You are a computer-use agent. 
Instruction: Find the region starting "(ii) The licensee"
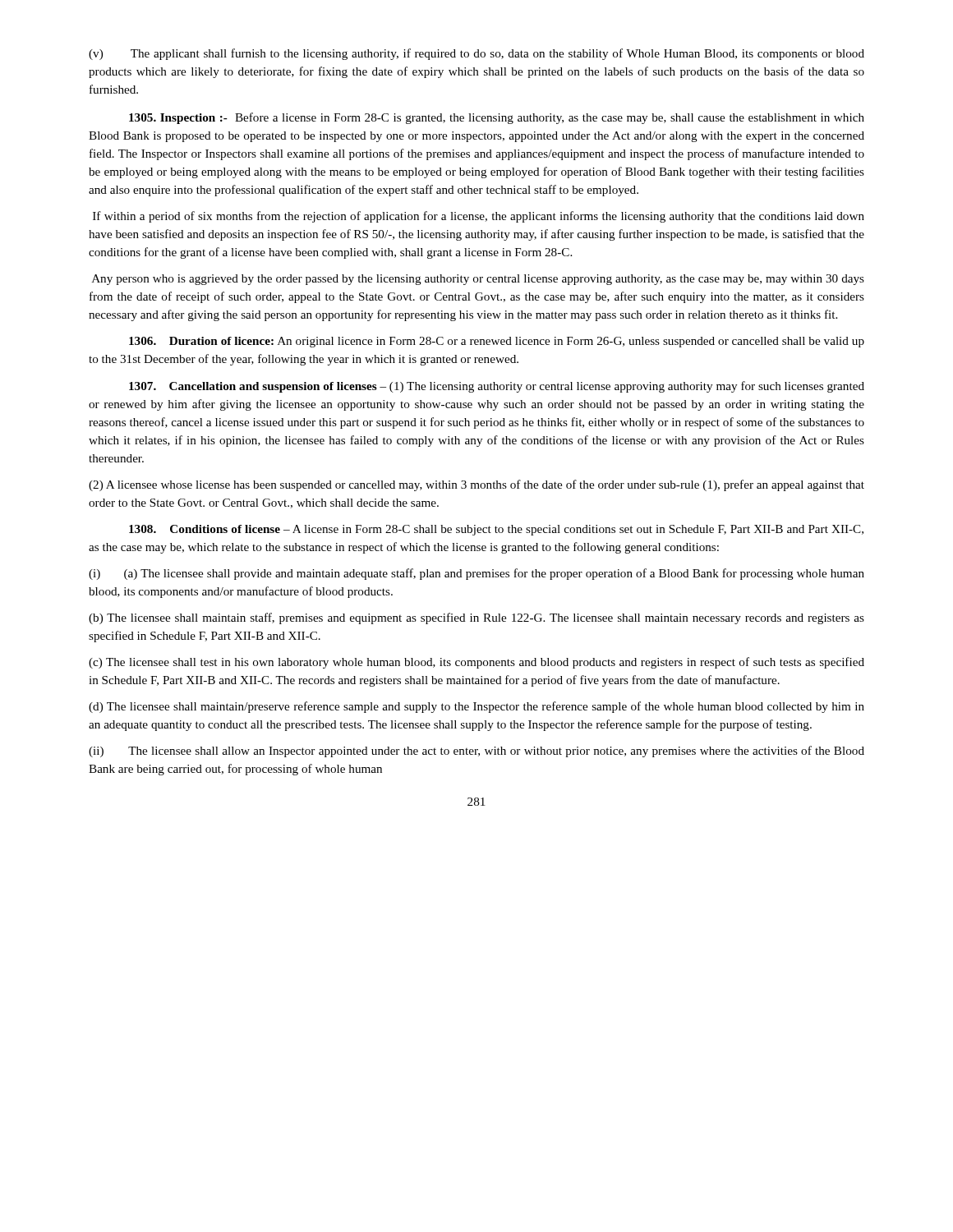tap(476, 759)
